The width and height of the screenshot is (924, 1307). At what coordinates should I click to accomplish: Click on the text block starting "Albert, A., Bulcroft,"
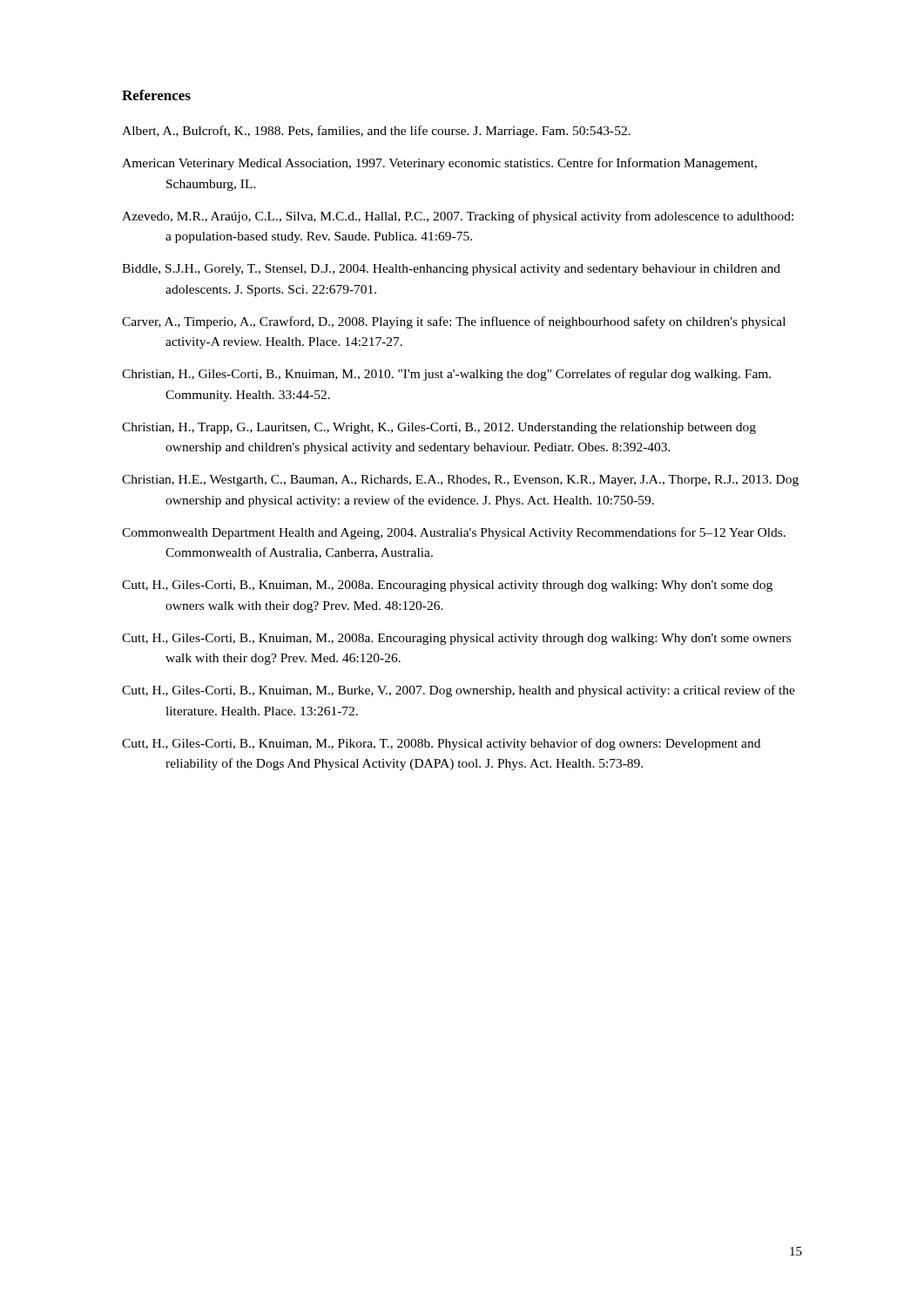[x=376, y=130]
